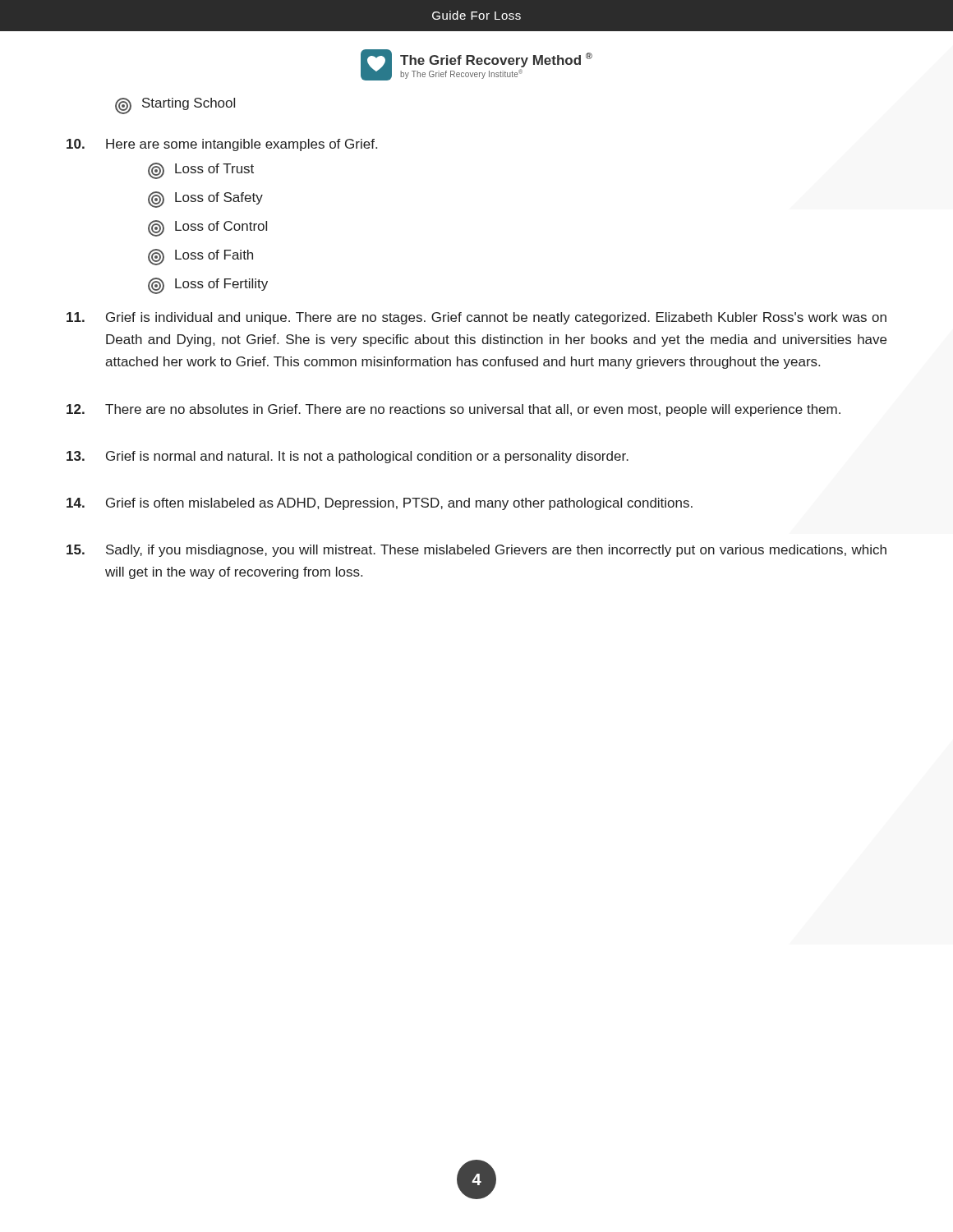Locate the list item that reads "12. There are no absolutes in Grief. There"
The height and width of the screenshot is (1232, 953).
coord(476,409)
